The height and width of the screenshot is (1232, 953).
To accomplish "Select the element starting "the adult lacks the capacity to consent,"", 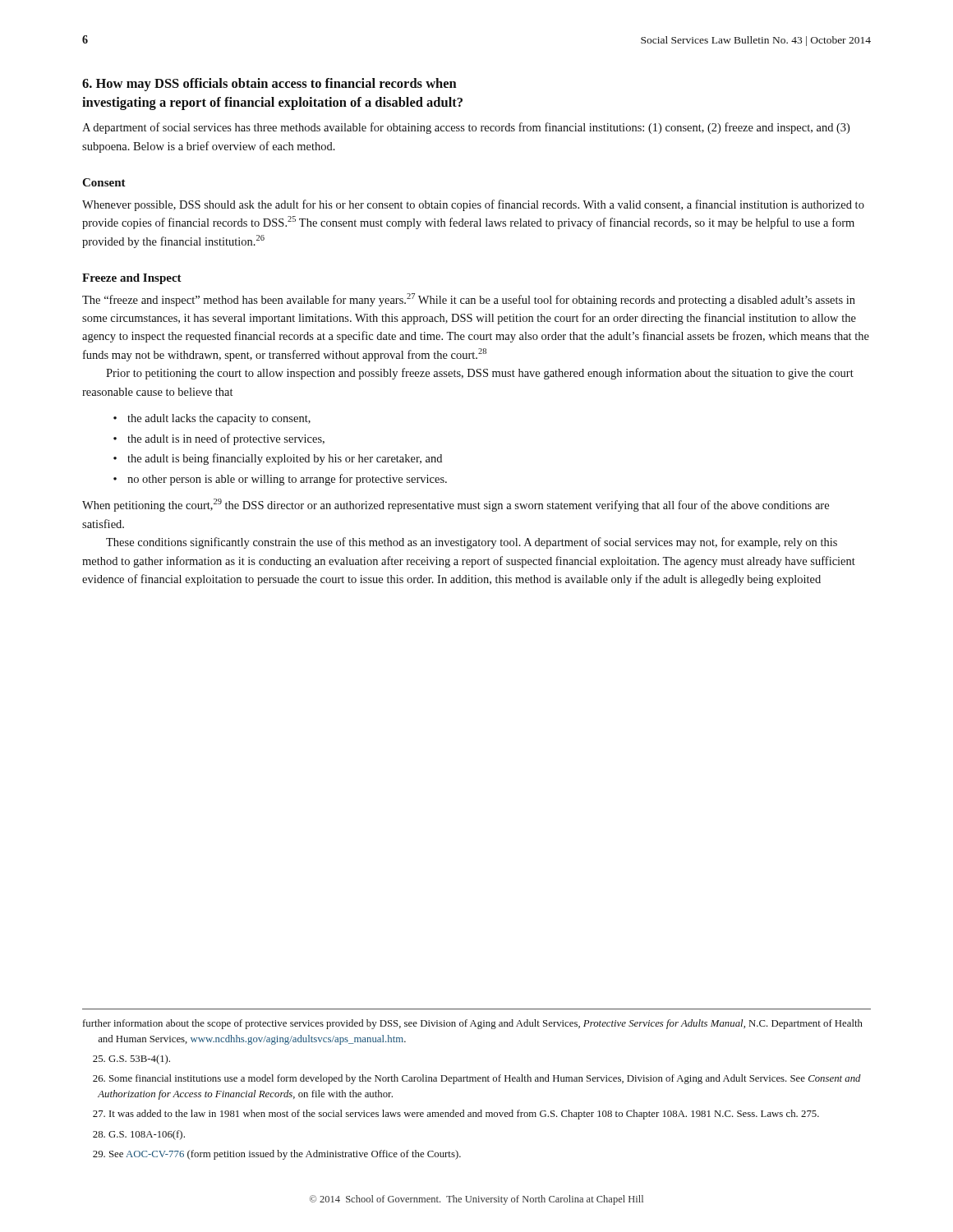I will point(219,418).
